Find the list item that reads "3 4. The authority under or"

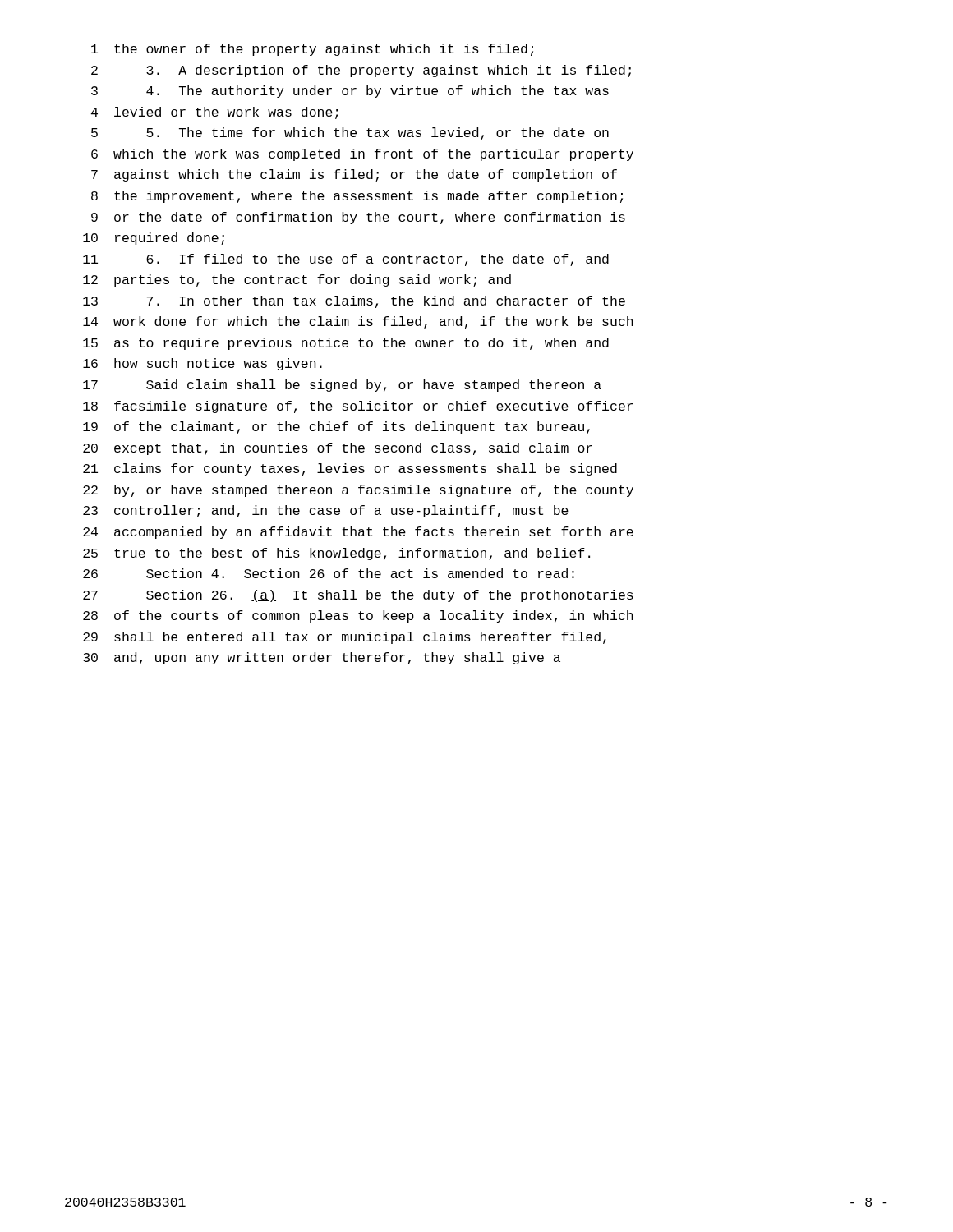coord(337,92)
